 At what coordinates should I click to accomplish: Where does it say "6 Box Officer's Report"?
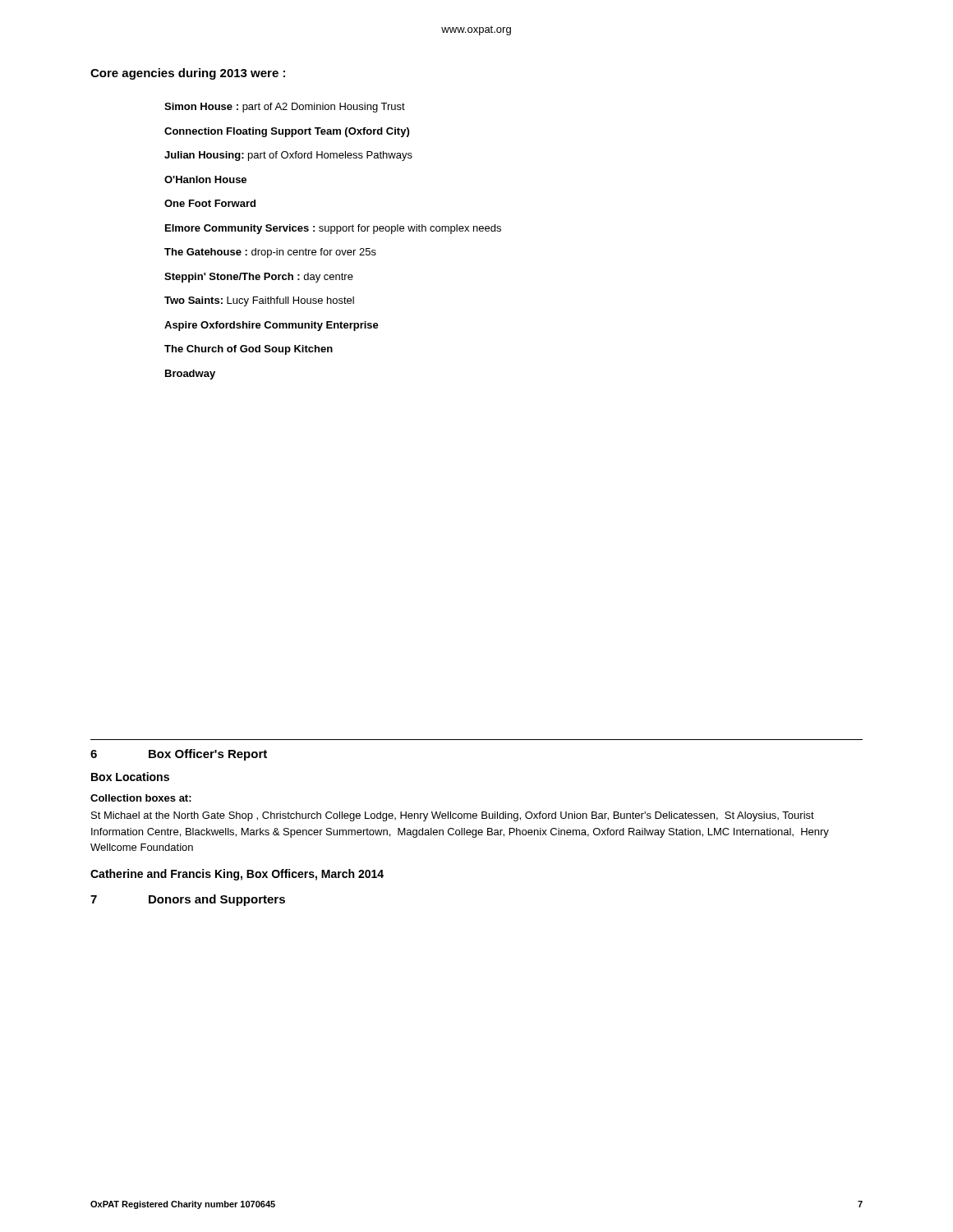[179, 754]
